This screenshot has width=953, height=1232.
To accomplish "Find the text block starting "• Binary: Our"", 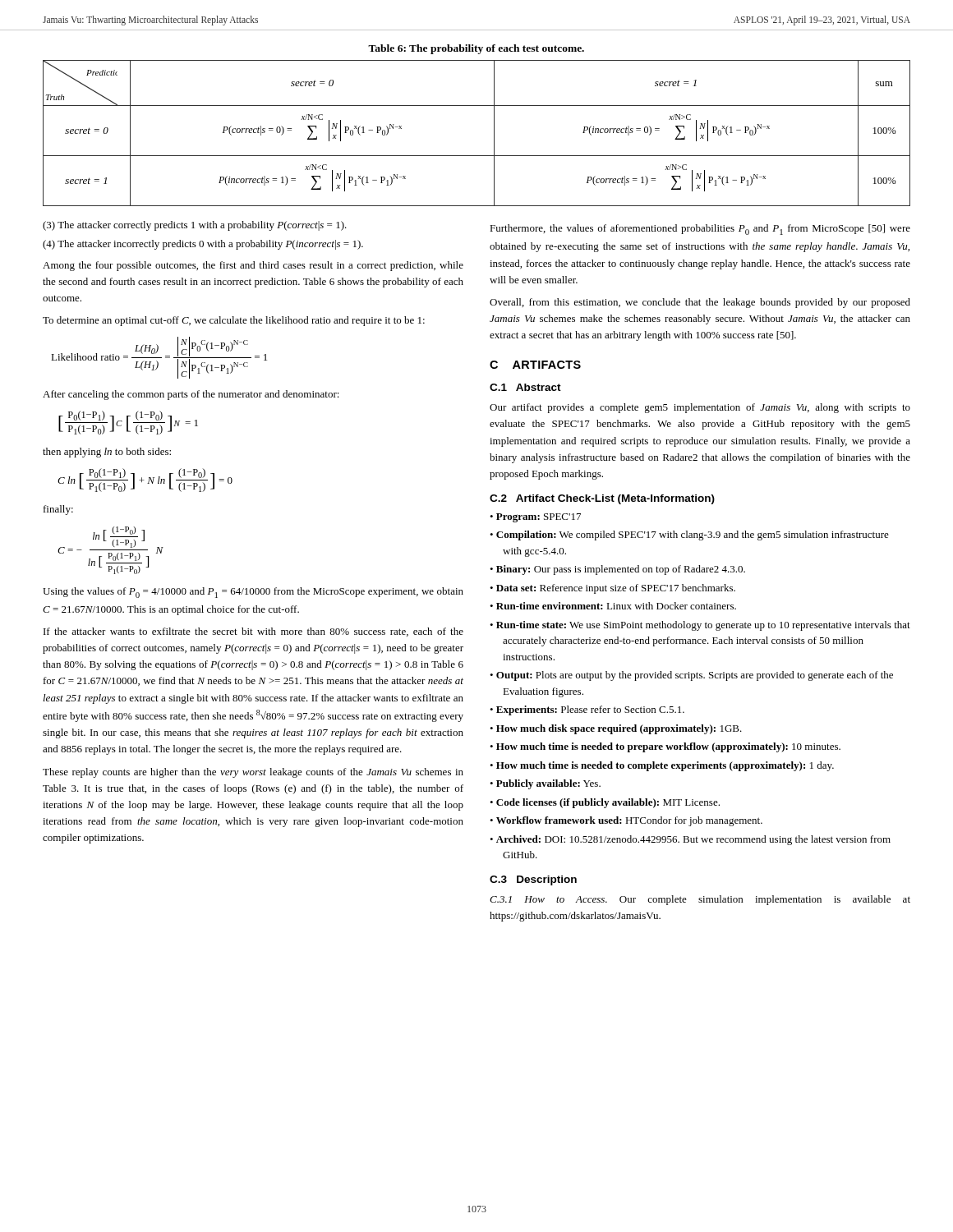I will click(x=618, y=569).
